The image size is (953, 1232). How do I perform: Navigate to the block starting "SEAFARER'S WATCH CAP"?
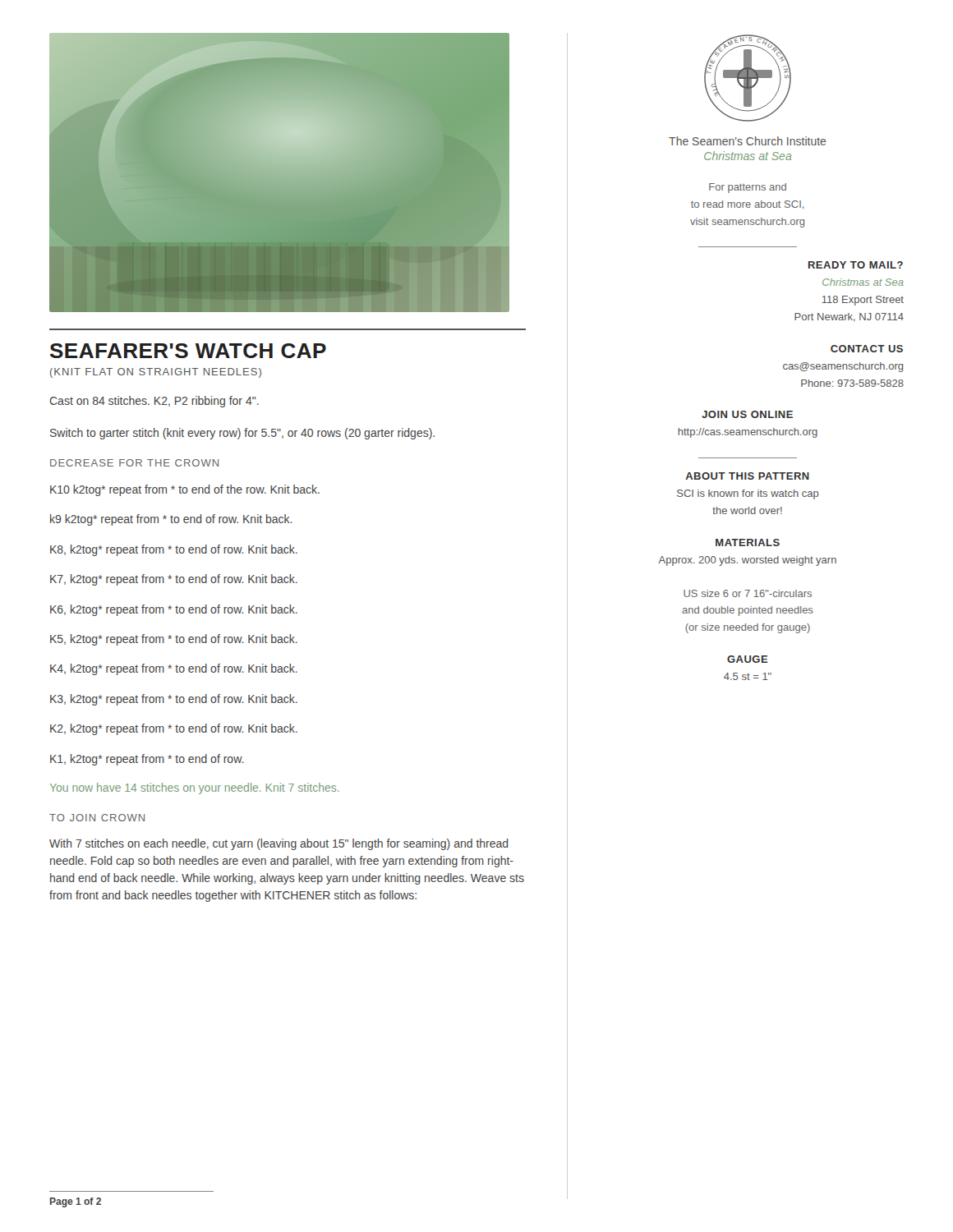[x=288, y=351]
